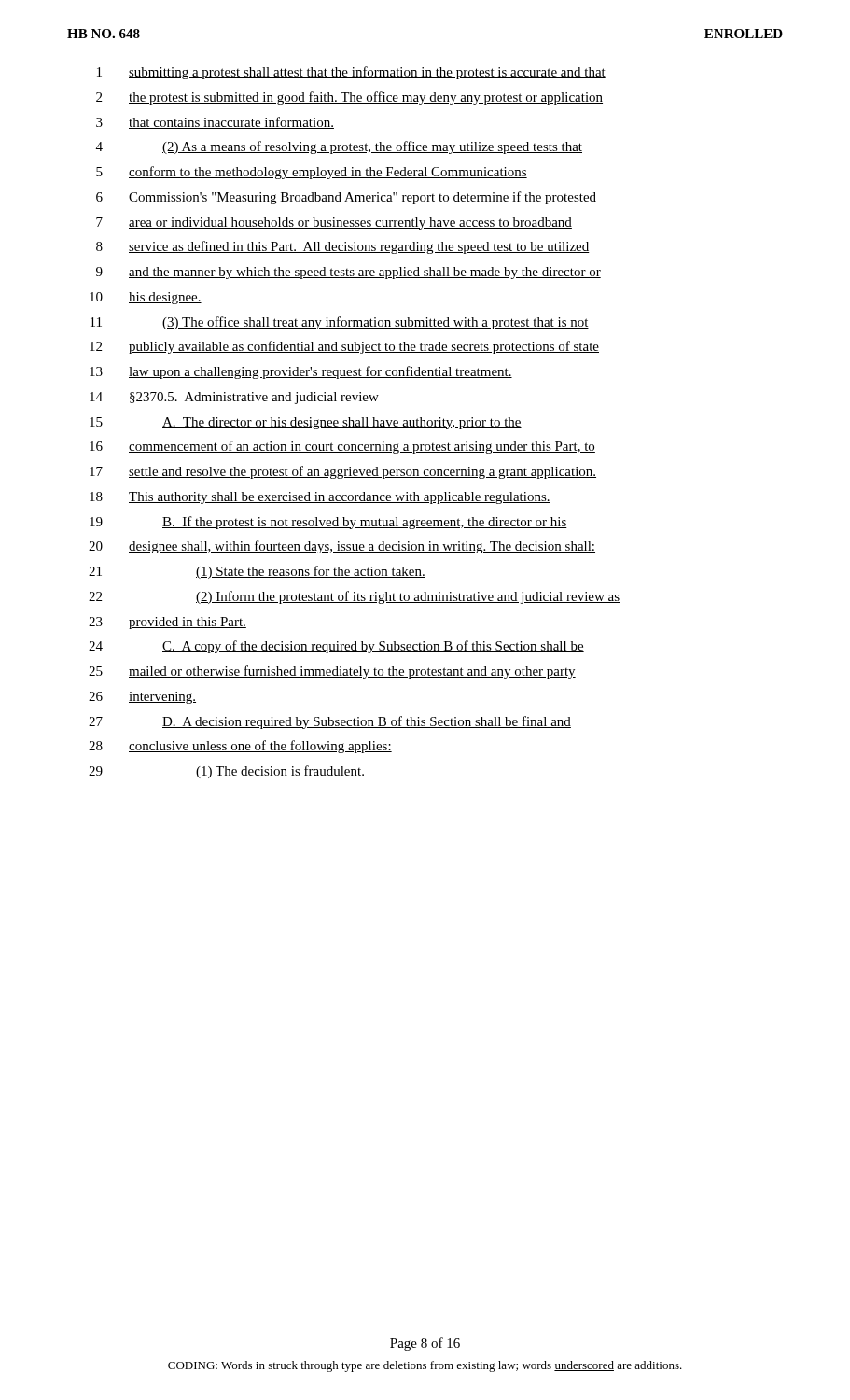Select the list item with the text "2 the protest is submitted in good faith."

(x=425, y=97)
